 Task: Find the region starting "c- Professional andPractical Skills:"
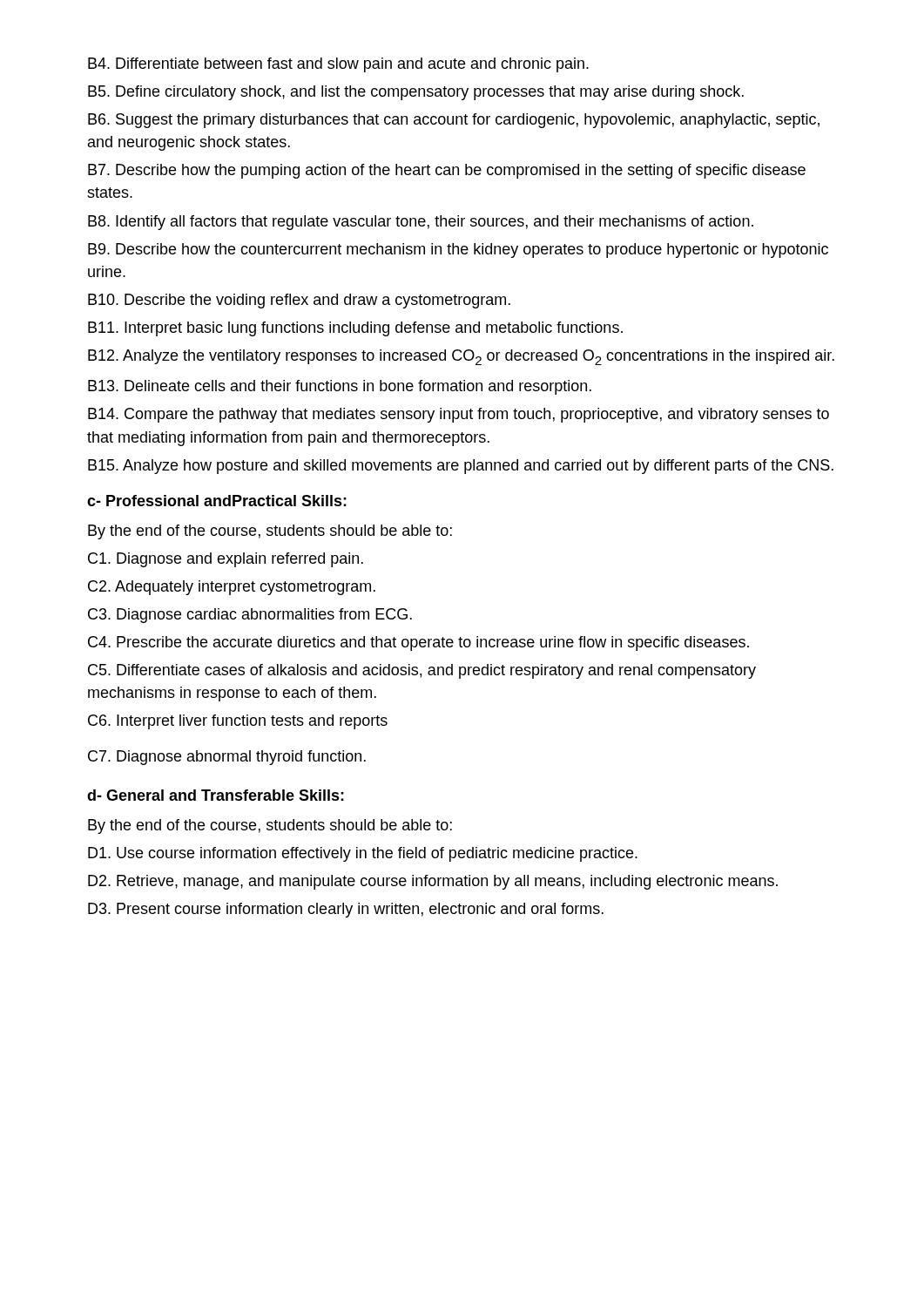click(x=217, y=501)
